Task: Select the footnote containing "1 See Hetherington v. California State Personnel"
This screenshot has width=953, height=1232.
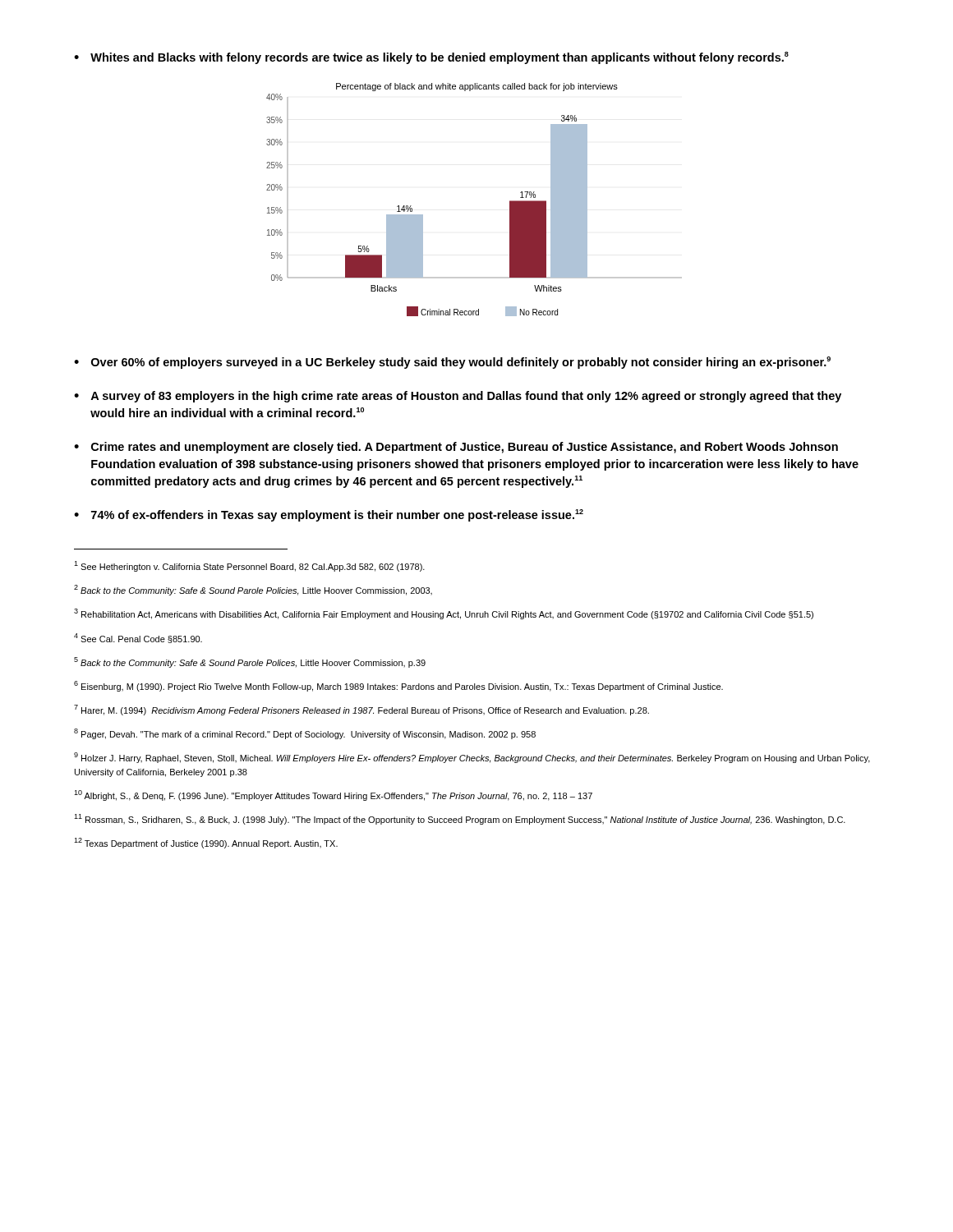Action: [x=476, y=705]
